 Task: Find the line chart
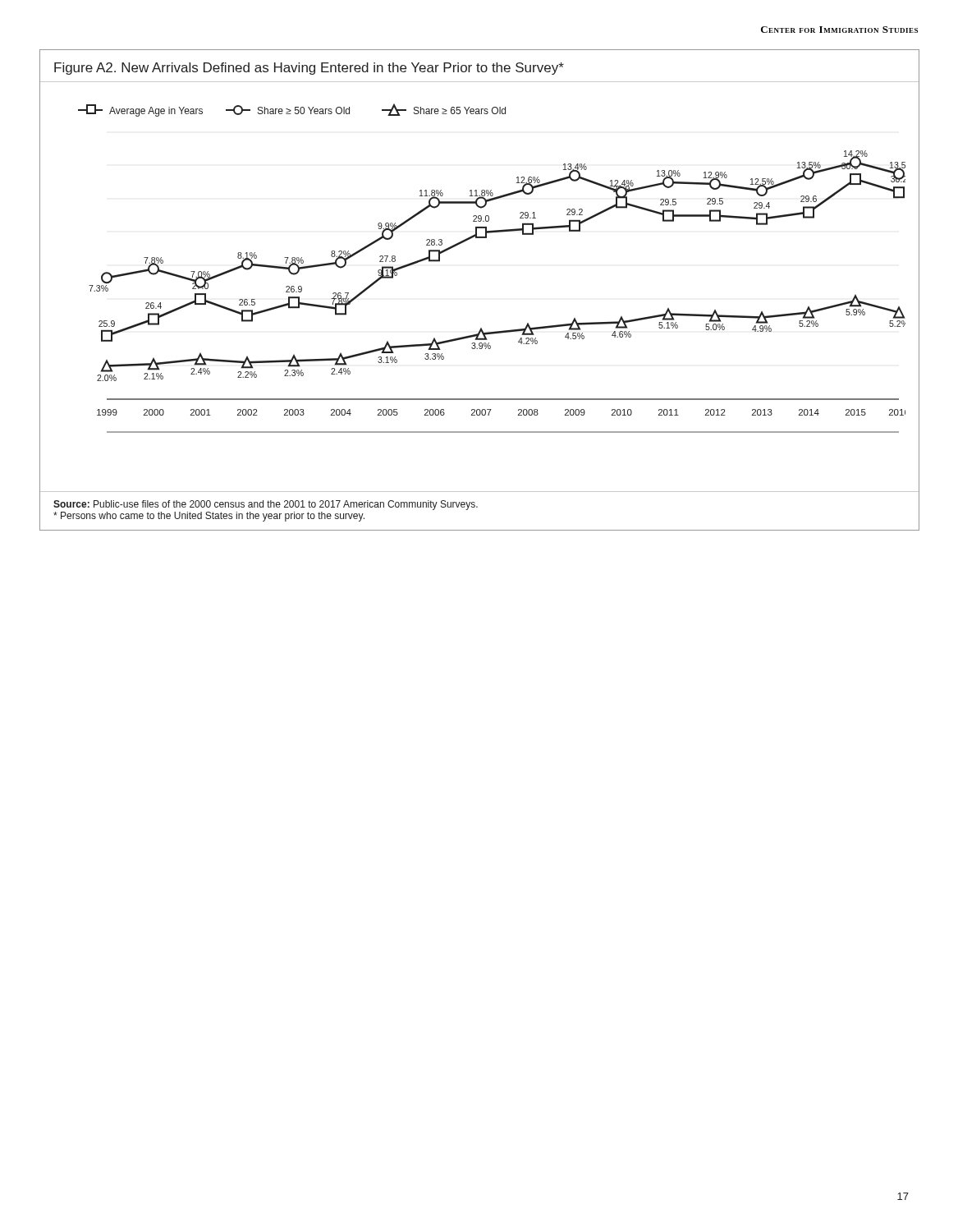pos(479,290)
